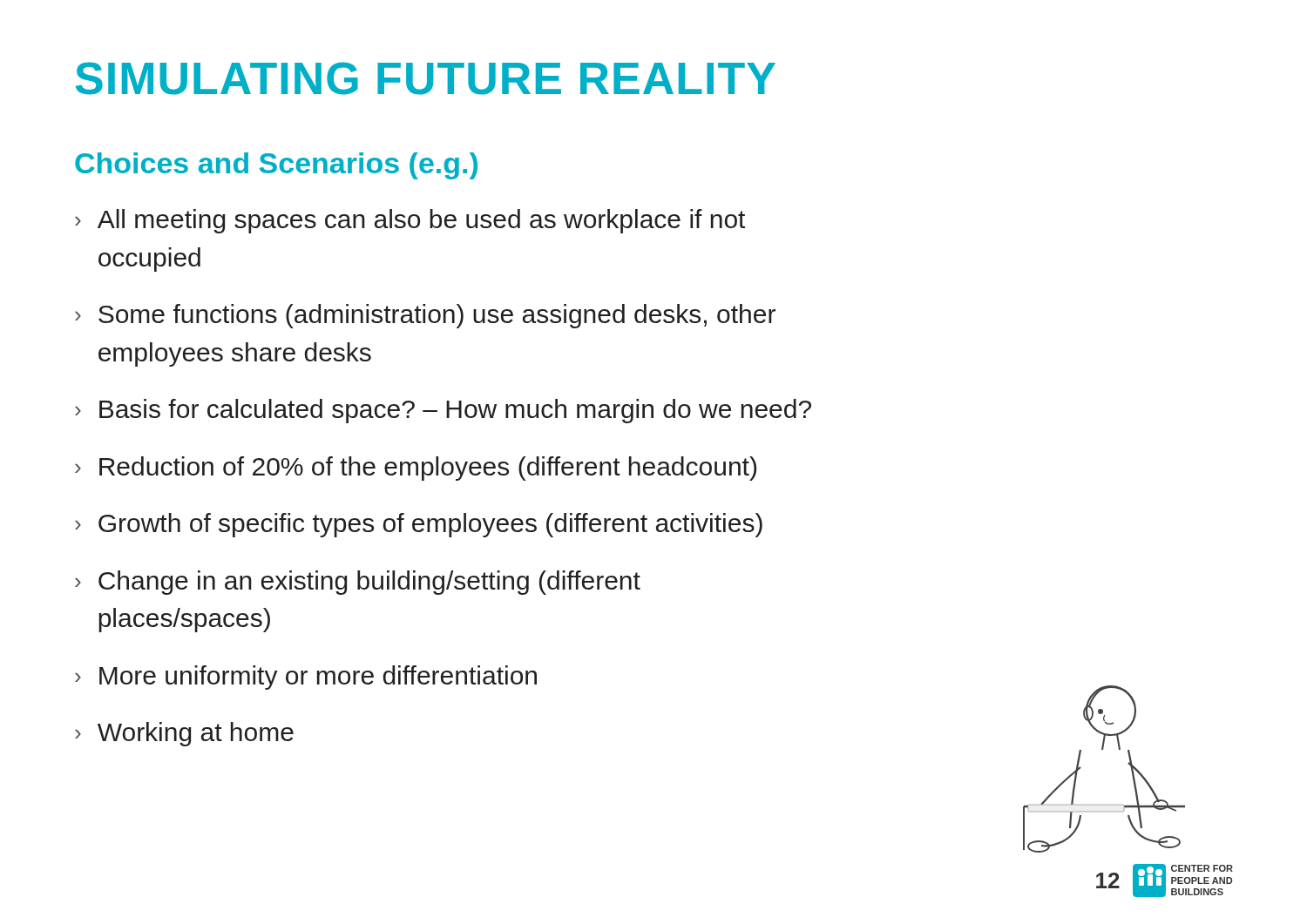Navigate to the text block starting "› All meeting"
The width and height of the screenshot is (1307, 924).
pos(466,238)
